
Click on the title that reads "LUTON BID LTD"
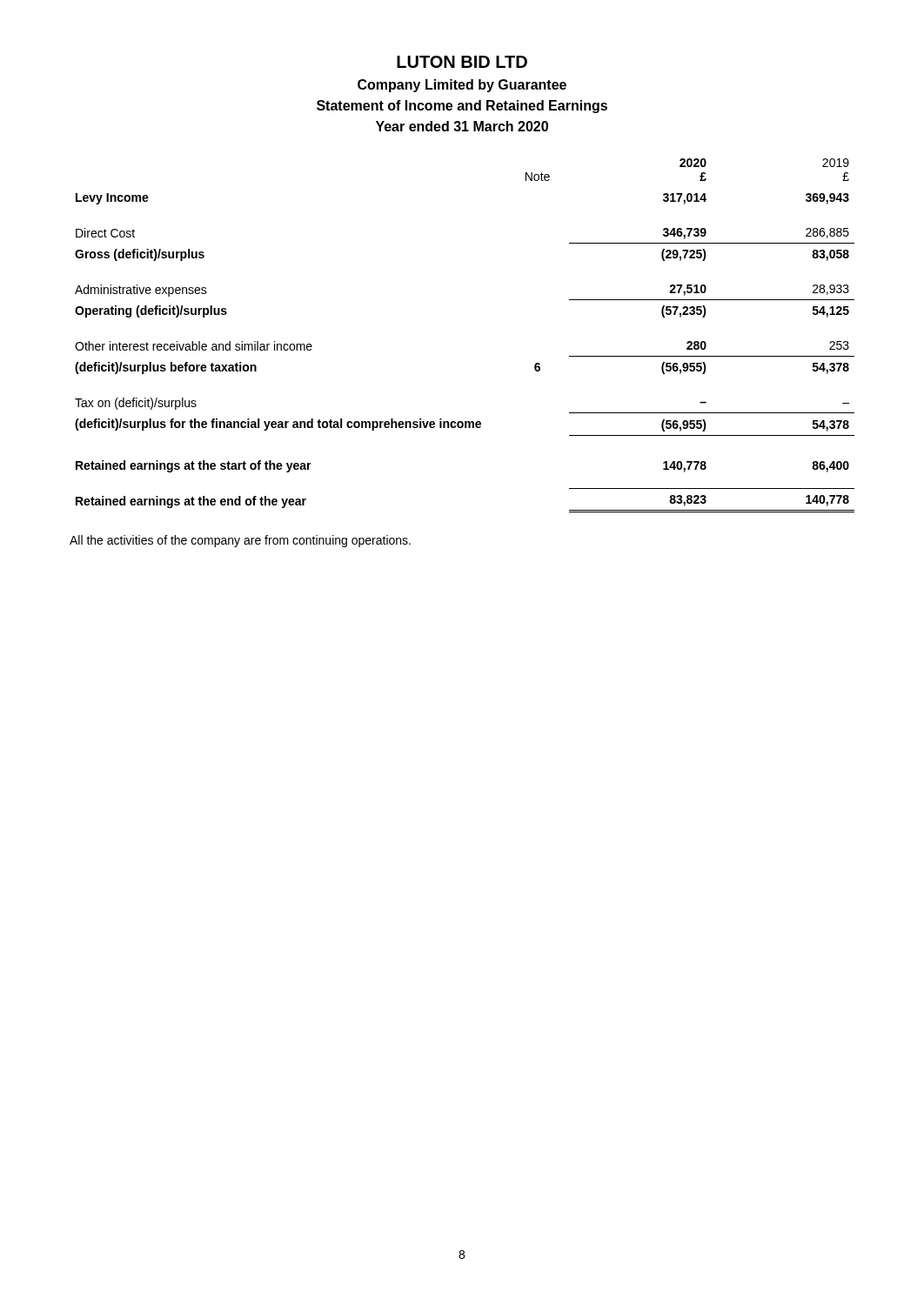coord(462,62)
